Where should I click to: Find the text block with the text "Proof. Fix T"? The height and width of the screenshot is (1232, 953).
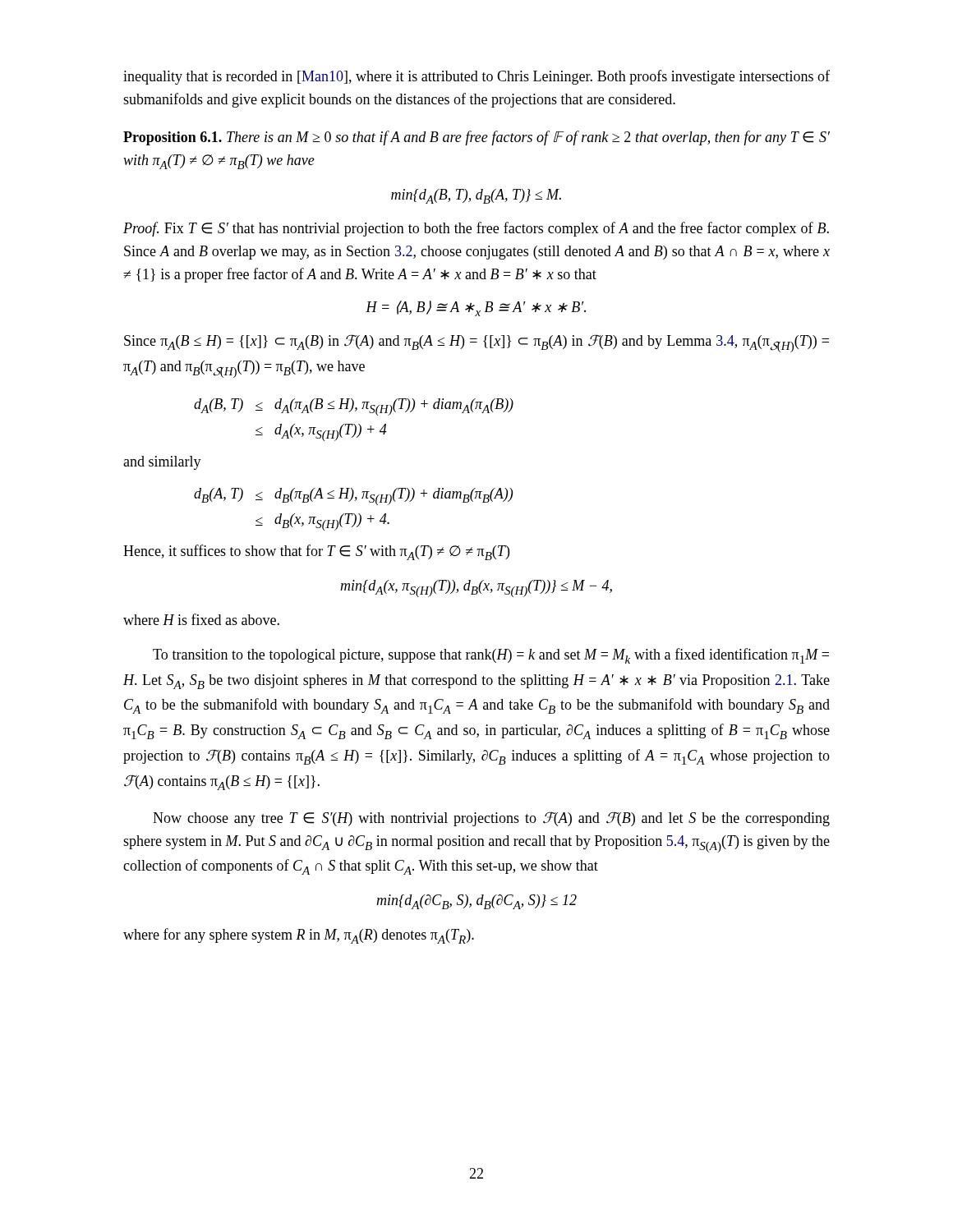click(476, 252)
